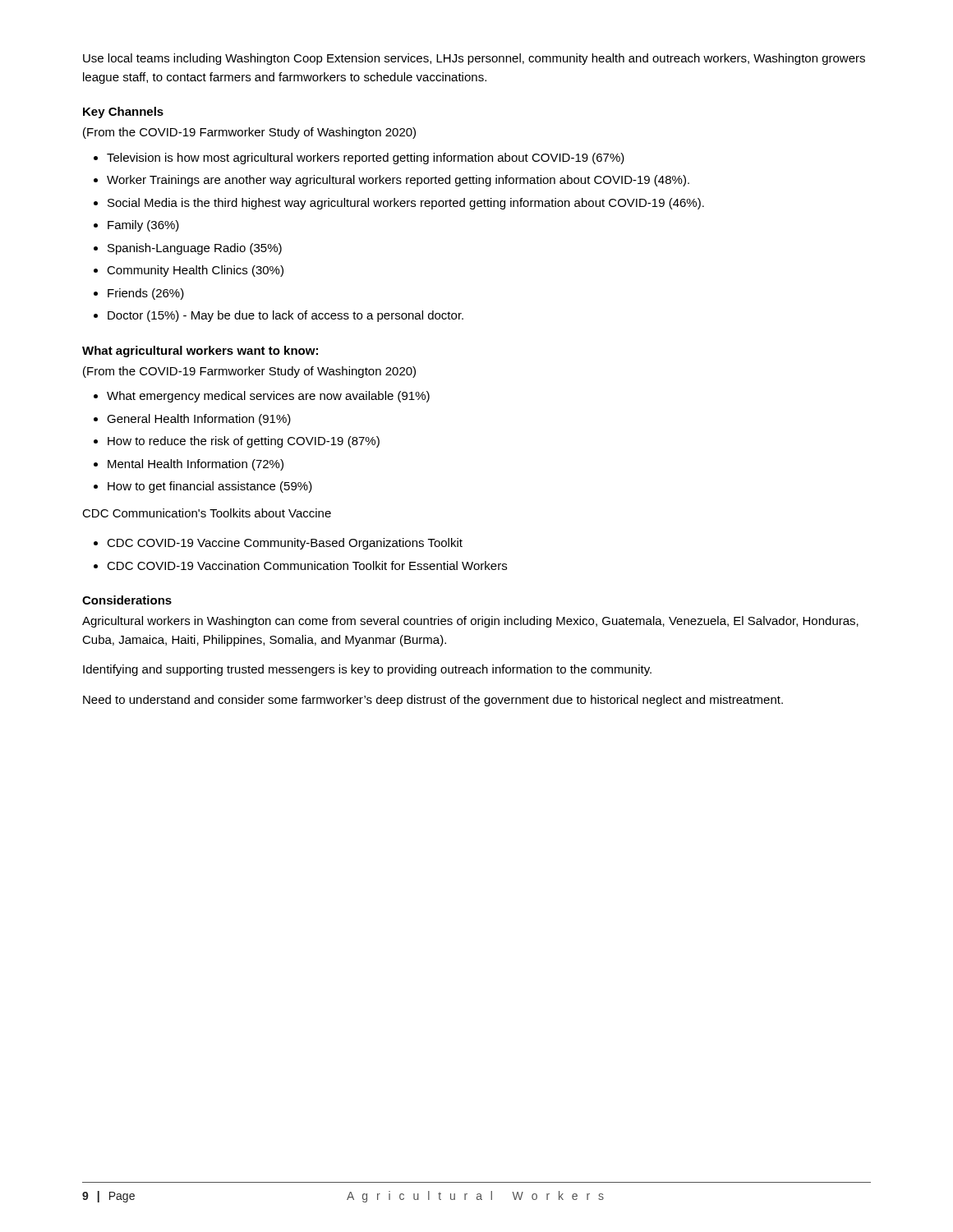Find the list item with the text "Television is how most agricultural"
Screen dimensions: 1232x953
click(x=366, y=157)
